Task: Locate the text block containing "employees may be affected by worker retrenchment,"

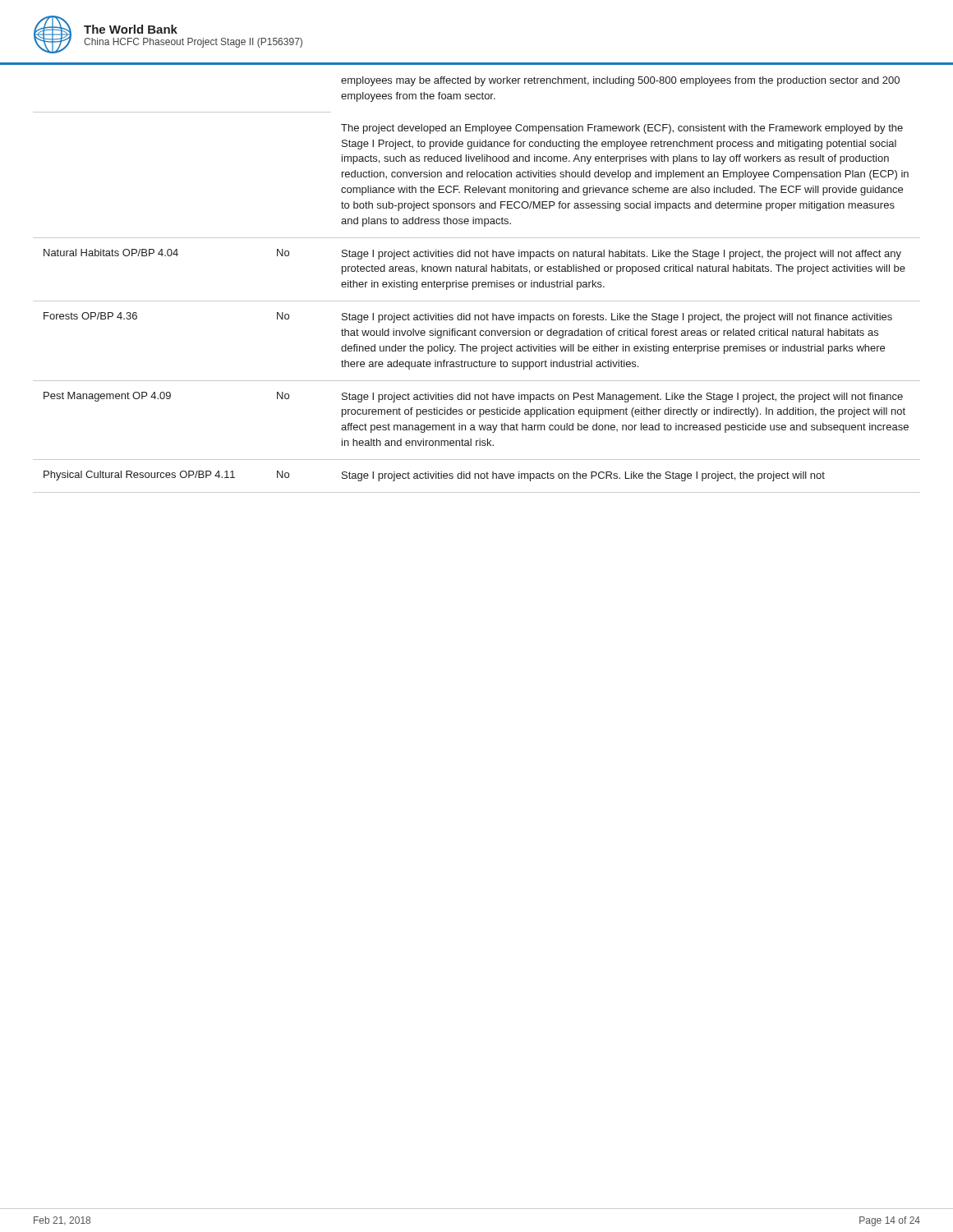Action: [x=620, y=88]
